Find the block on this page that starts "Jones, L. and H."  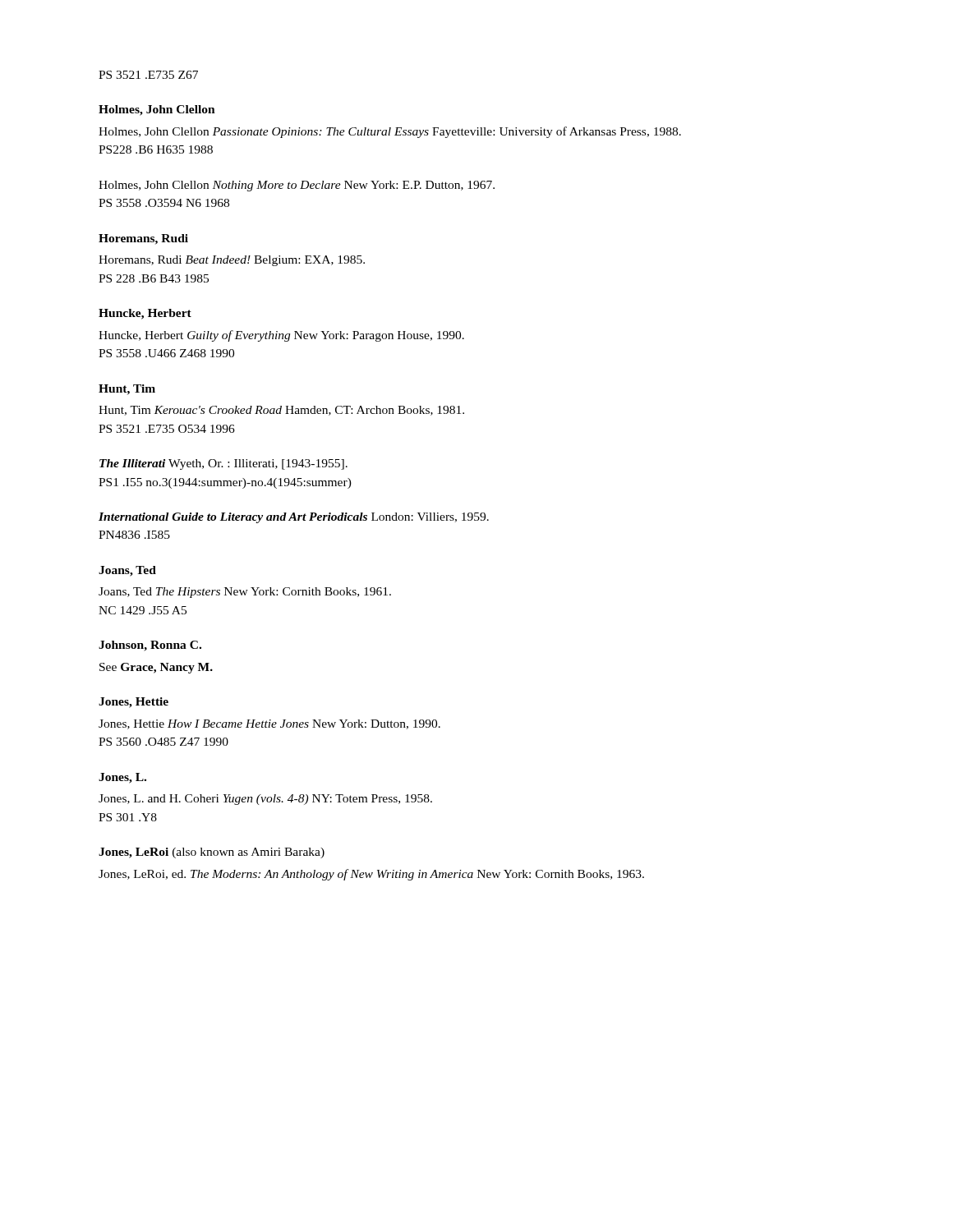click(265, 800)
